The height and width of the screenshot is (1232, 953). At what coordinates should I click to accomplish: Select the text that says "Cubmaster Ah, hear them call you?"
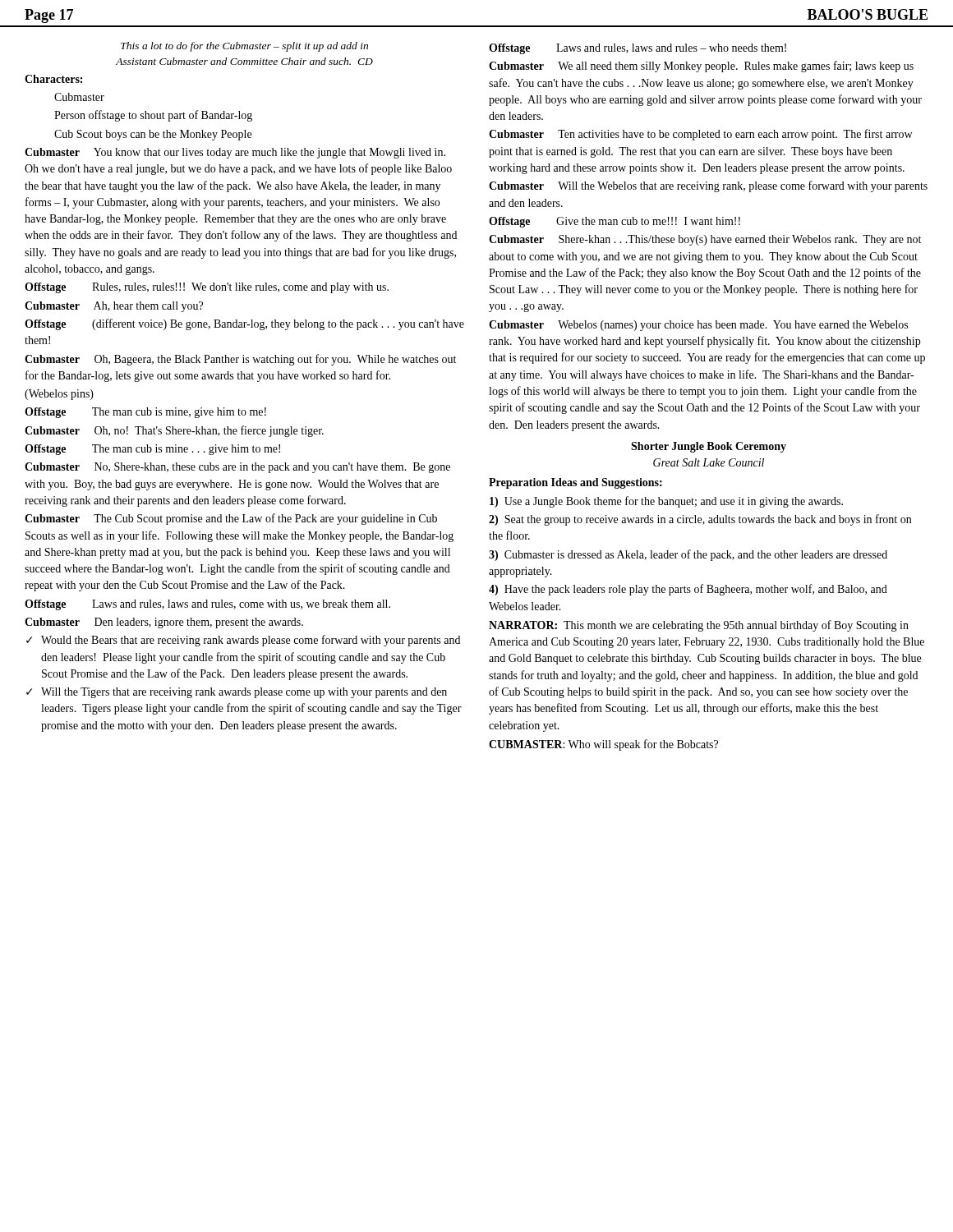click(x=114, y=307)
